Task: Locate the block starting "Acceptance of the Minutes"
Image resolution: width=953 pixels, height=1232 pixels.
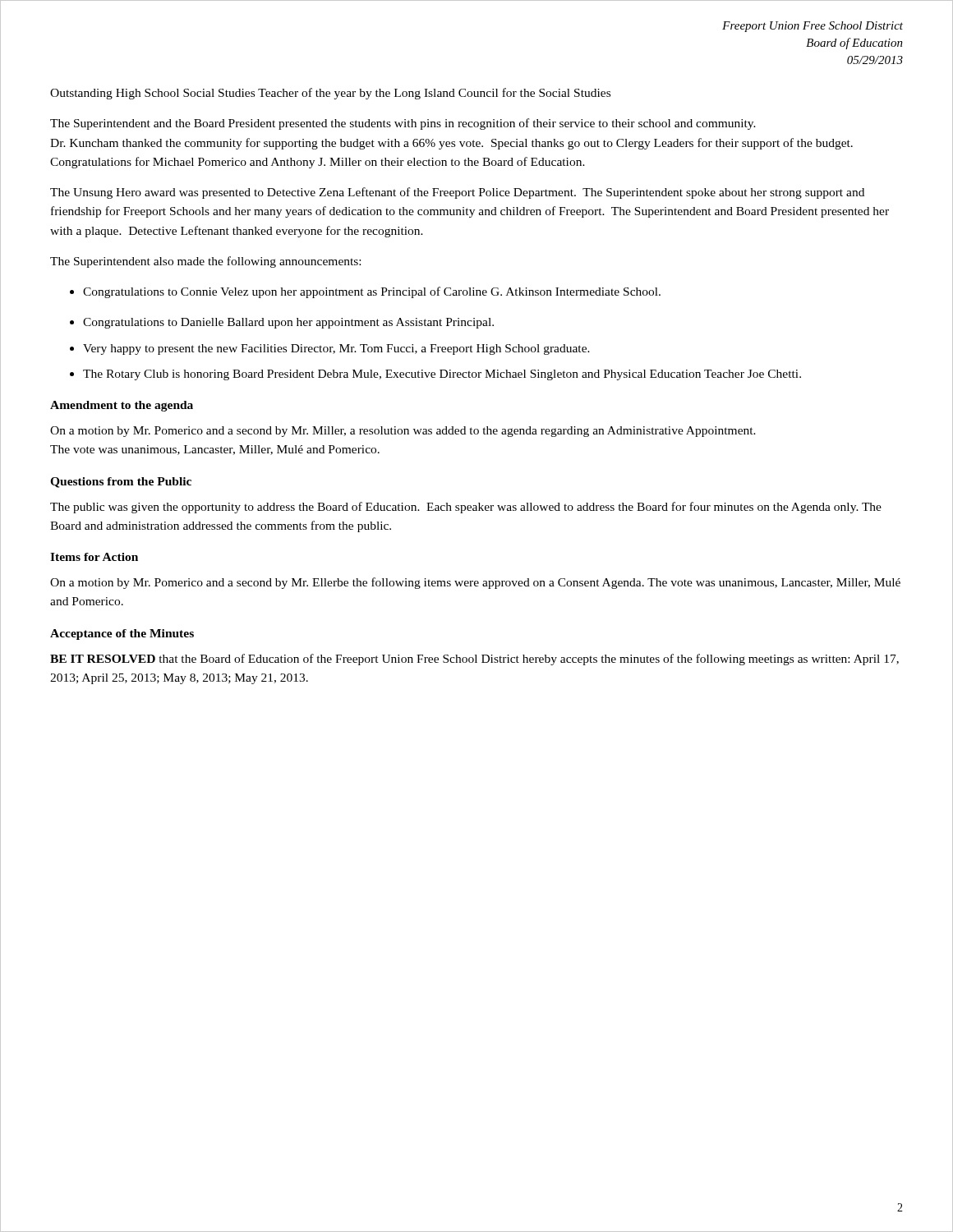Action: click(x=122, y=632)
